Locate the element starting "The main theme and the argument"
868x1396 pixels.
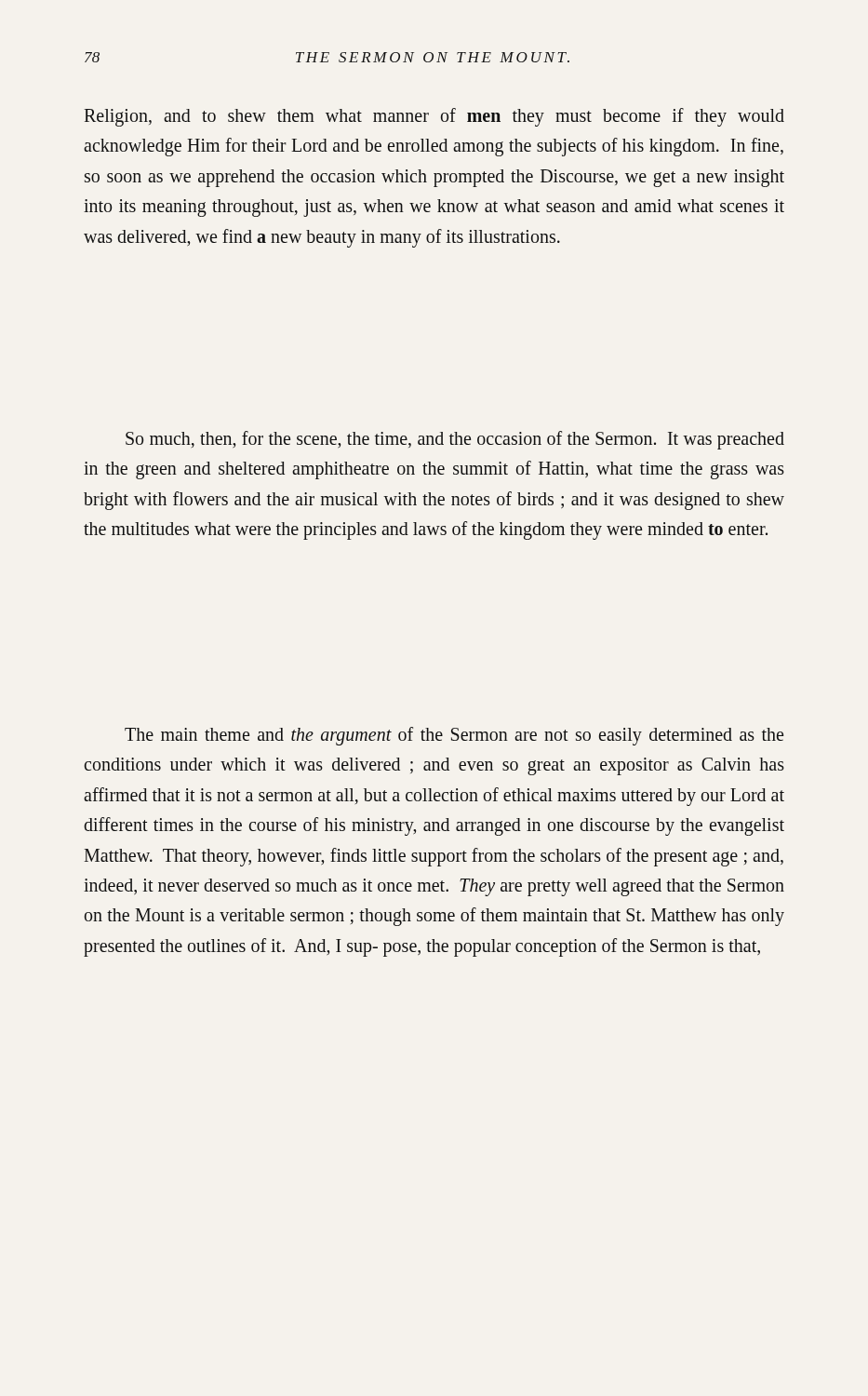434,840
